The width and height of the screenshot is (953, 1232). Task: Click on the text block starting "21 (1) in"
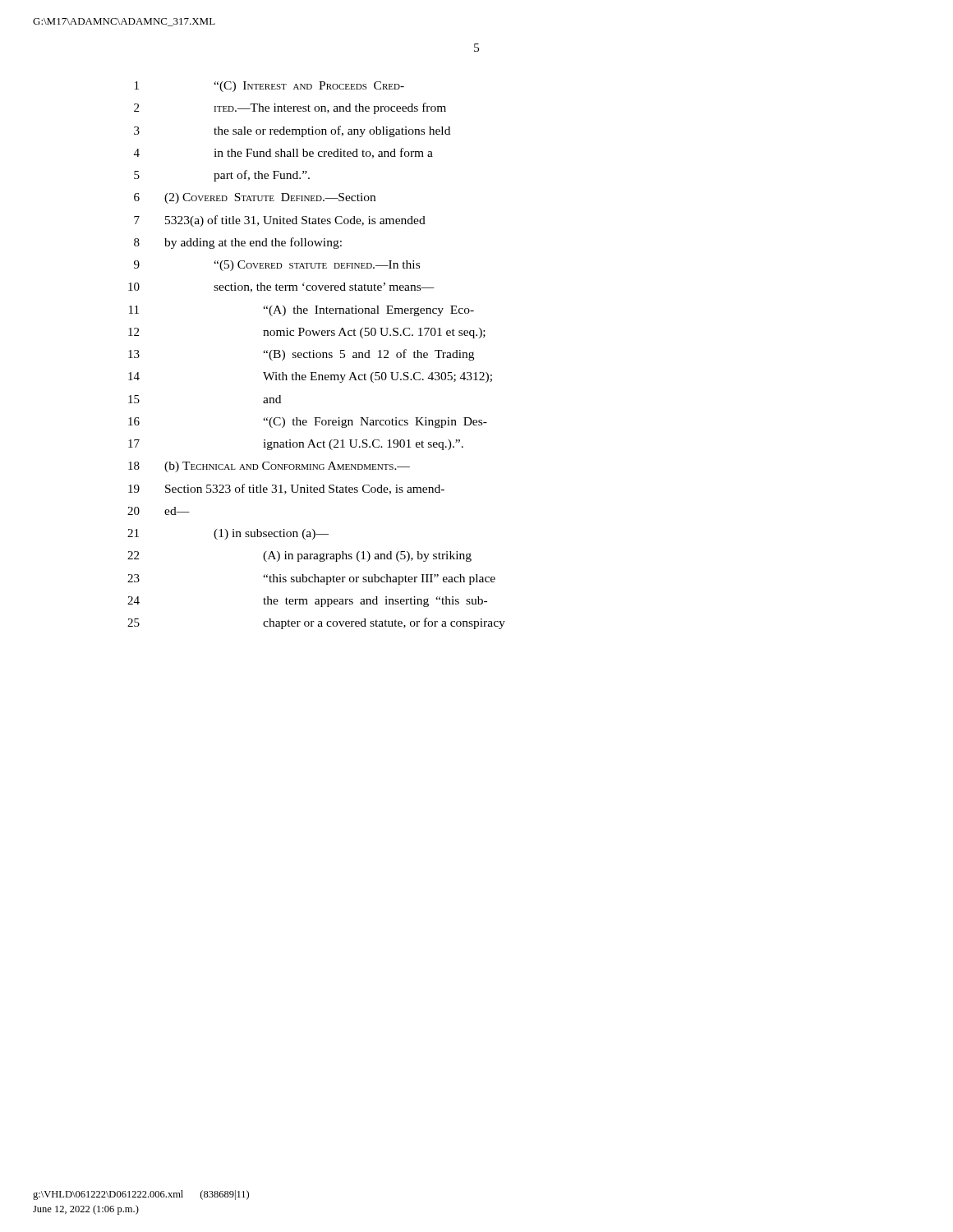click(x=228, y=534)
